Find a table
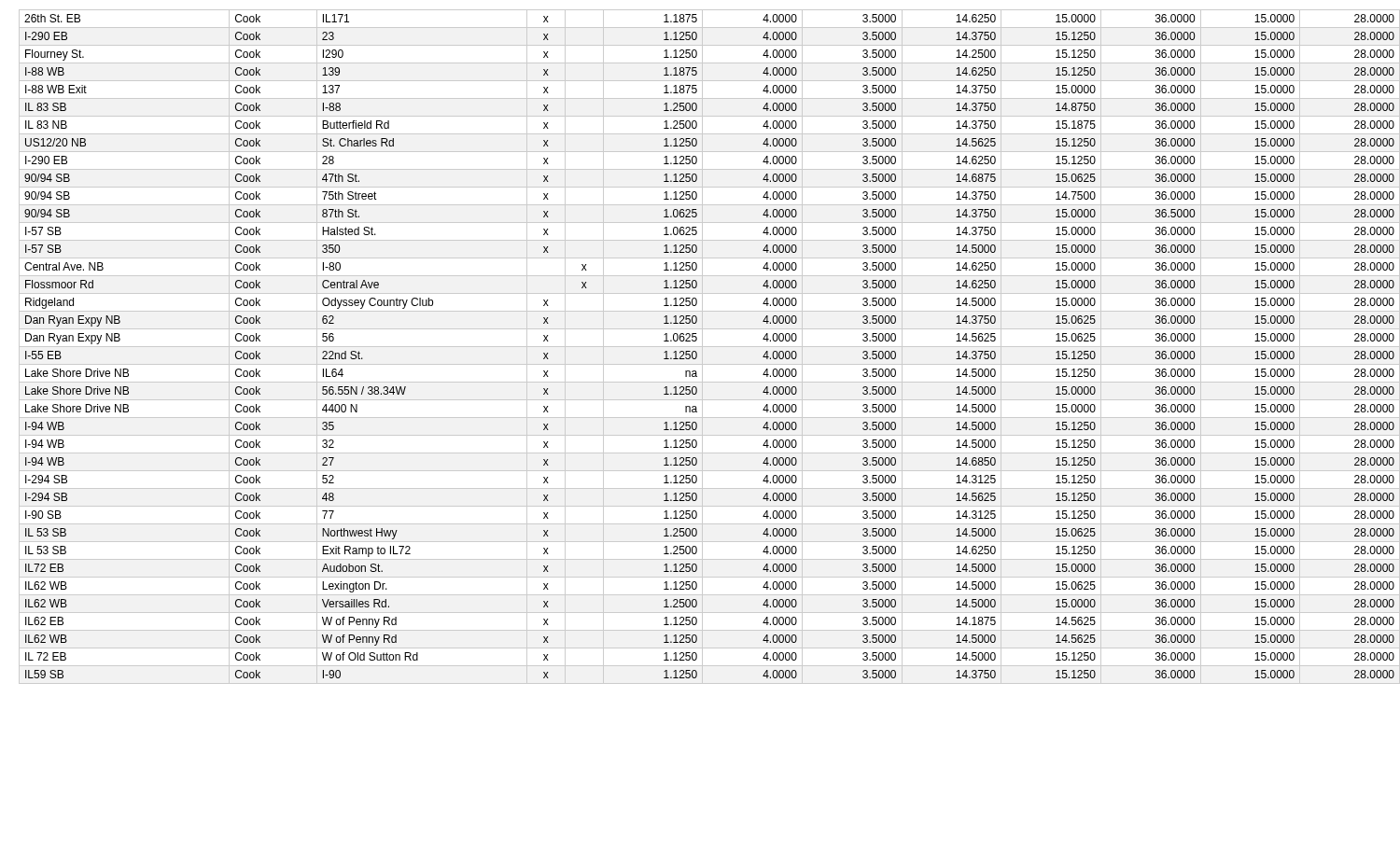This screenshot has width=1400, height=850. pos(700,347)
